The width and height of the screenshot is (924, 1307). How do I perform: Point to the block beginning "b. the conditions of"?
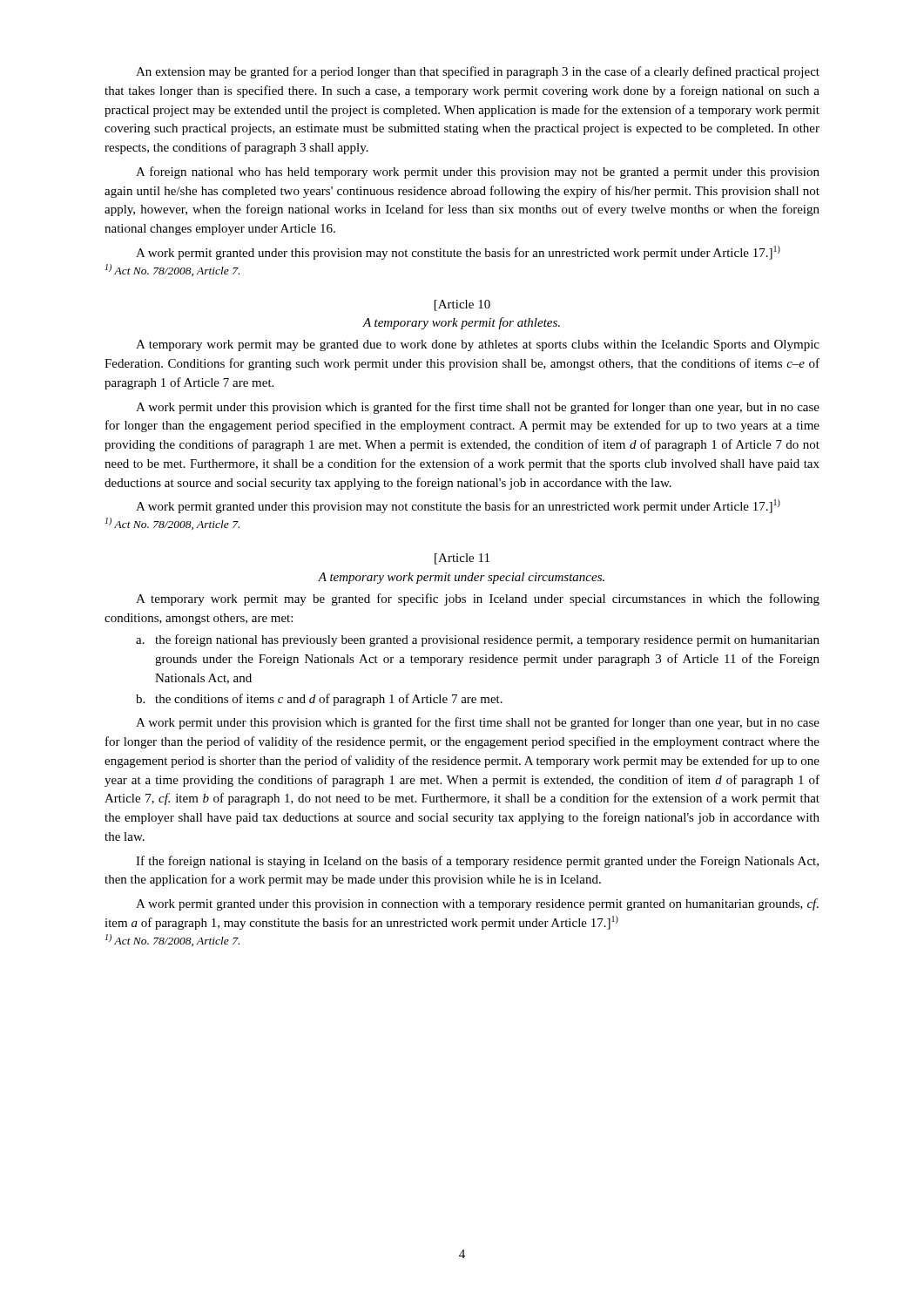478,699
